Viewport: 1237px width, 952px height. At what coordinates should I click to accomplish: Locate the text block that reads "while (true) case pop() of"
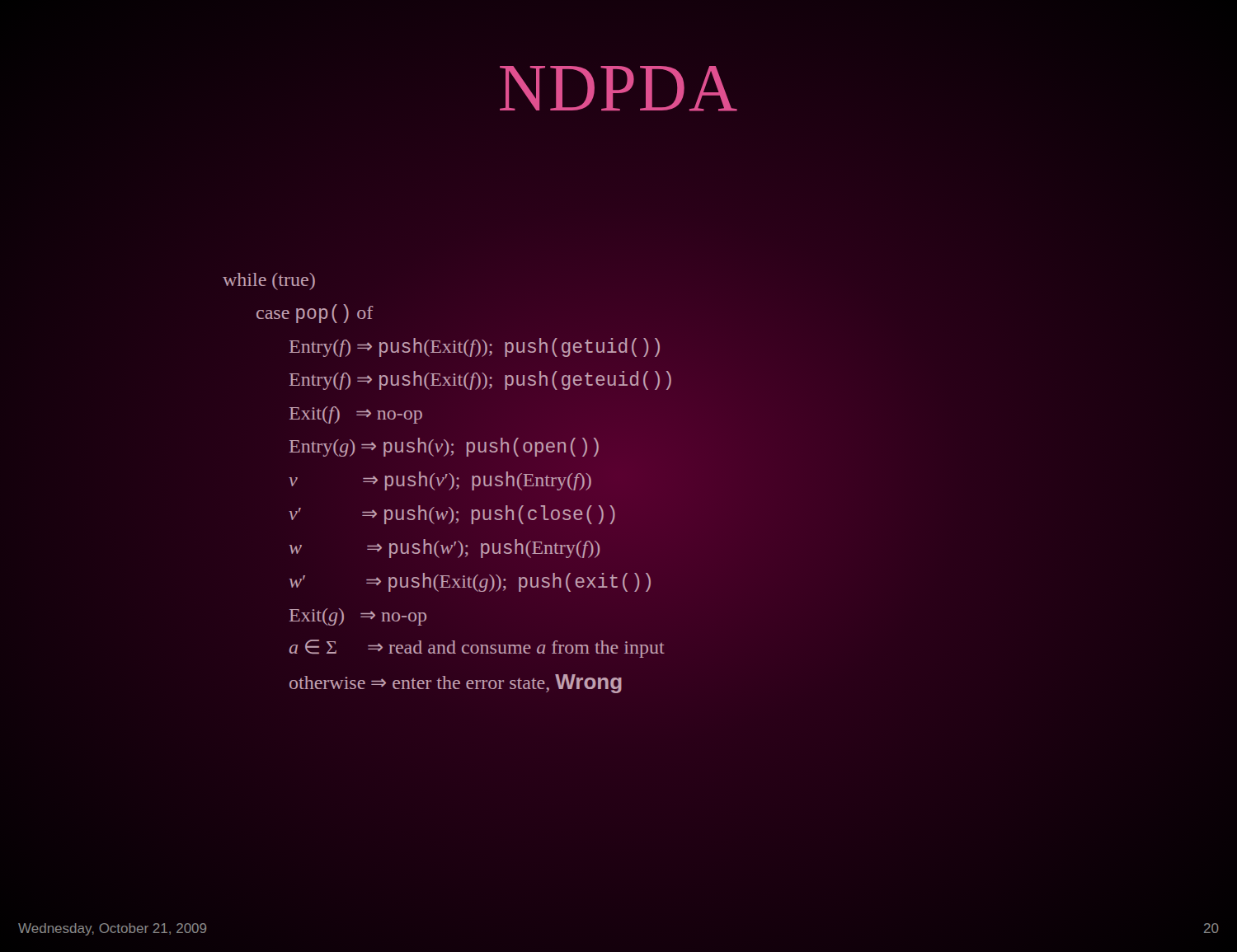click(448, 482)
